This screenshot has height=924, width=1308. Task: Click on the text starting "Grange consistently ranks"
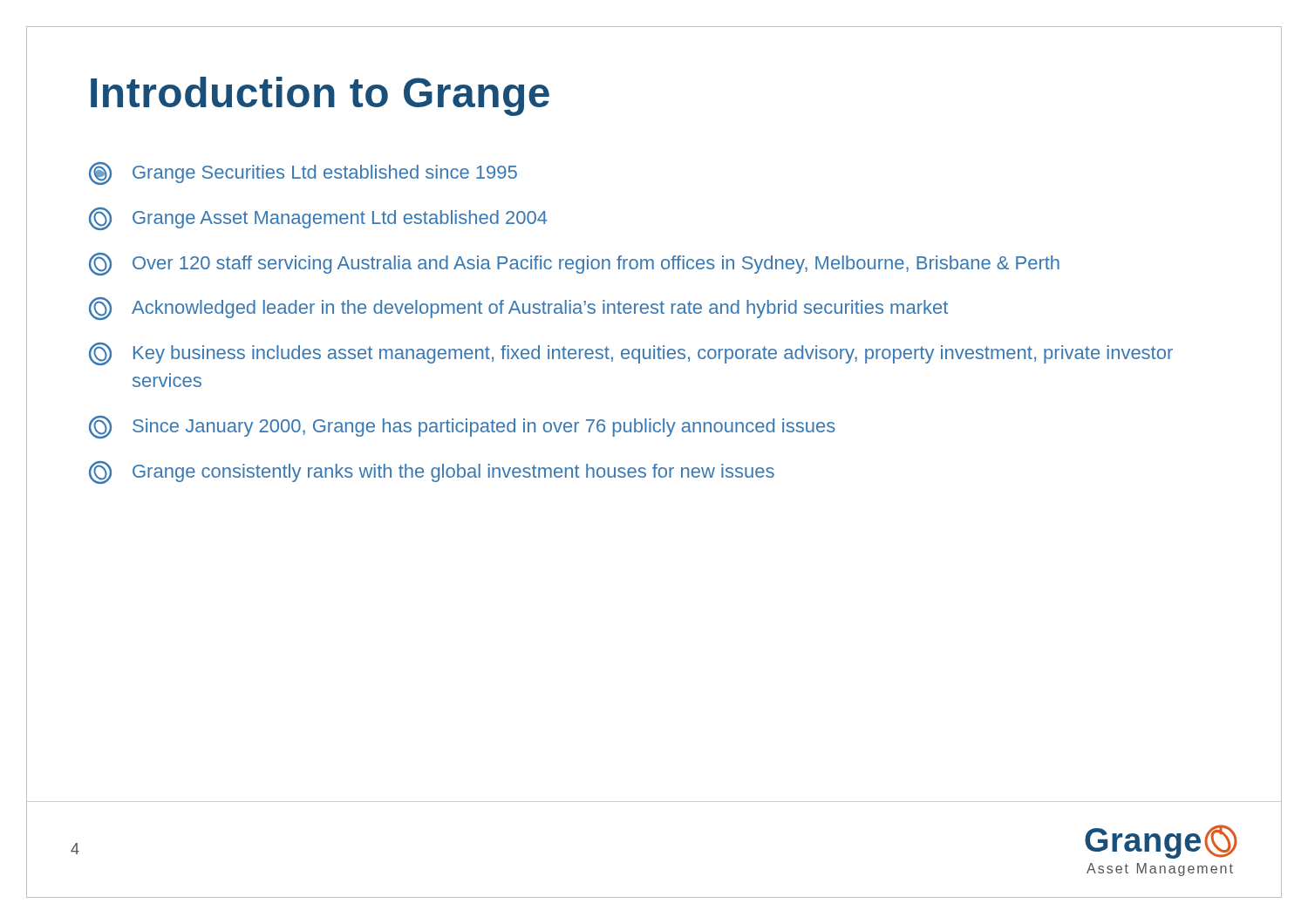pos(654,472)
